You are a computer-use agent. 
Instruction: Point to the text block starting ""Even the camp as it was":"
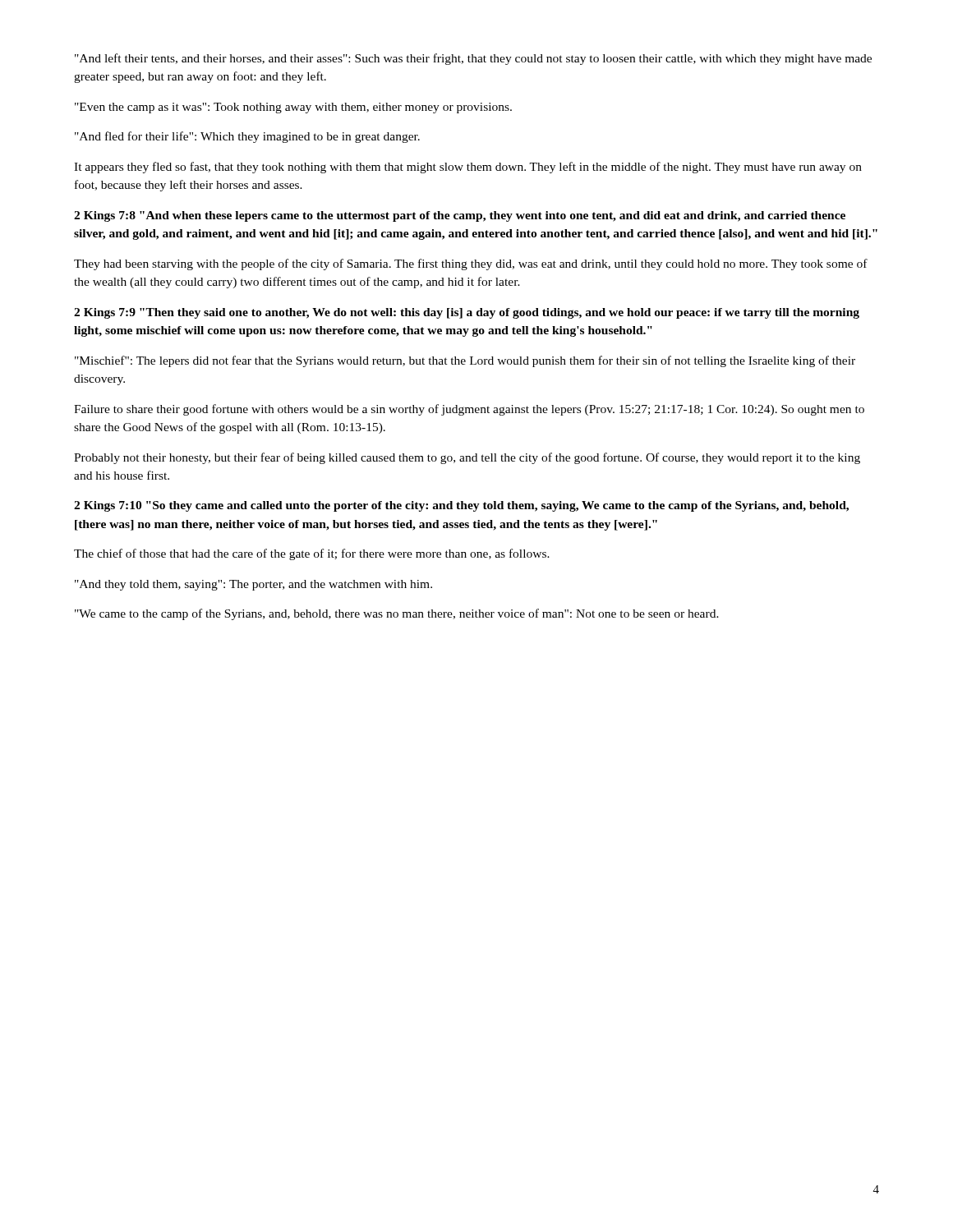pyautogui.click(x=293, y=106)
